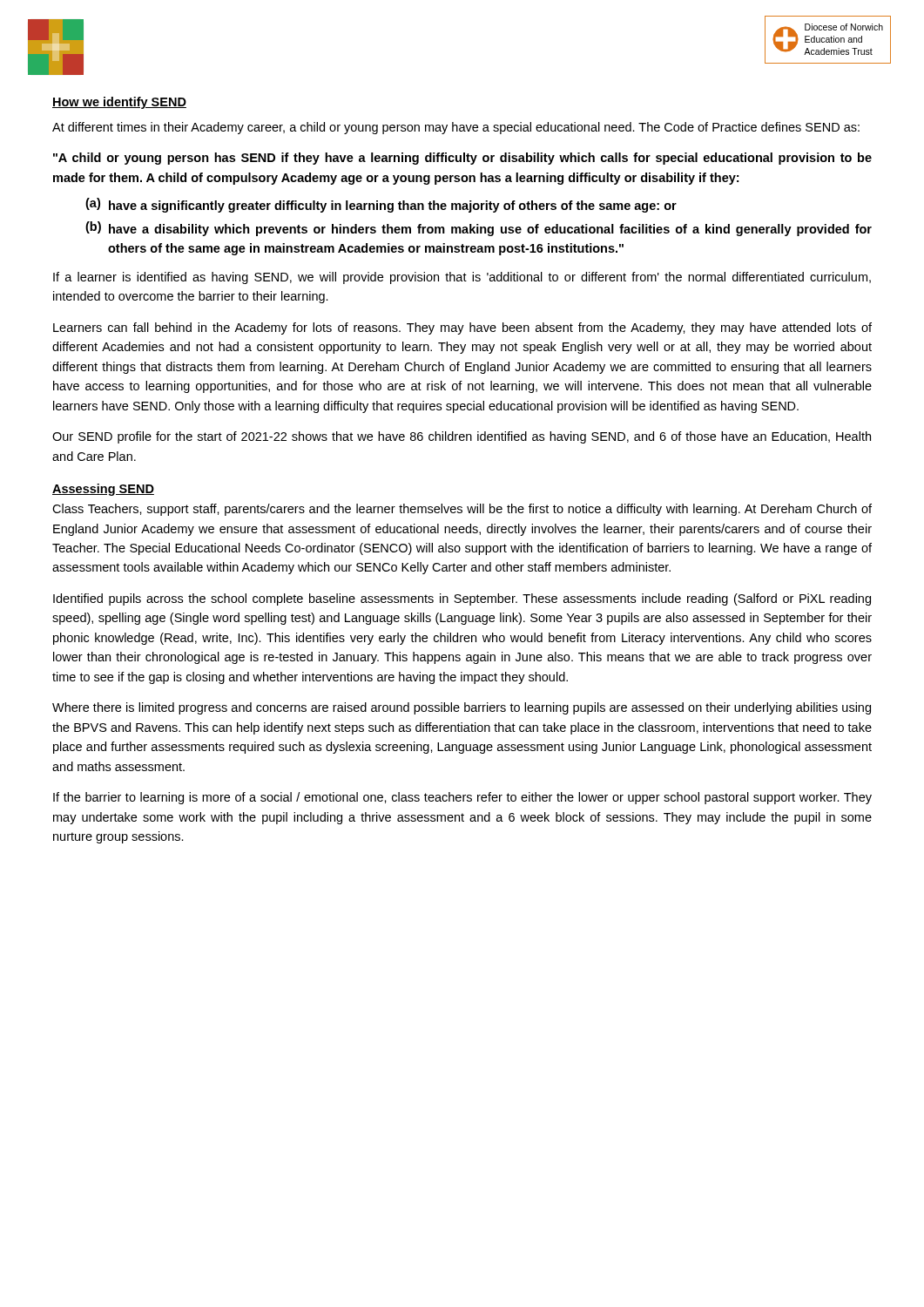Locate the text block that says "Where there is"
Viewport: 924px width, 1307px height.
tap(462, 737)
